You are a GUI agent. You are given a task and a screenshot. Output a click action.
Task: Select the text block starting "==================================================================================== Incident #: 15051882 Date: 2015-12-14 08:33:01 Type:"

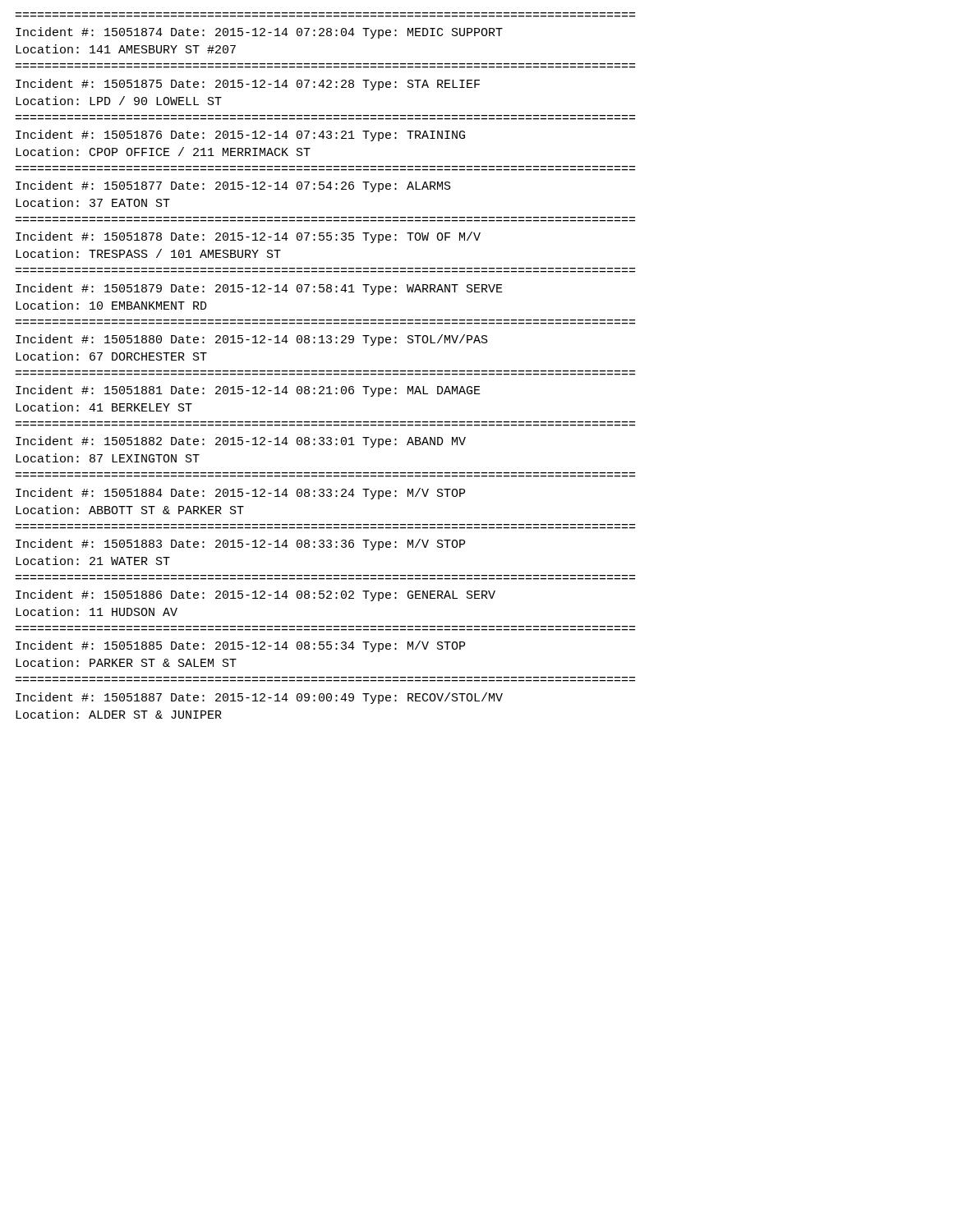click(x=241, y=442)
